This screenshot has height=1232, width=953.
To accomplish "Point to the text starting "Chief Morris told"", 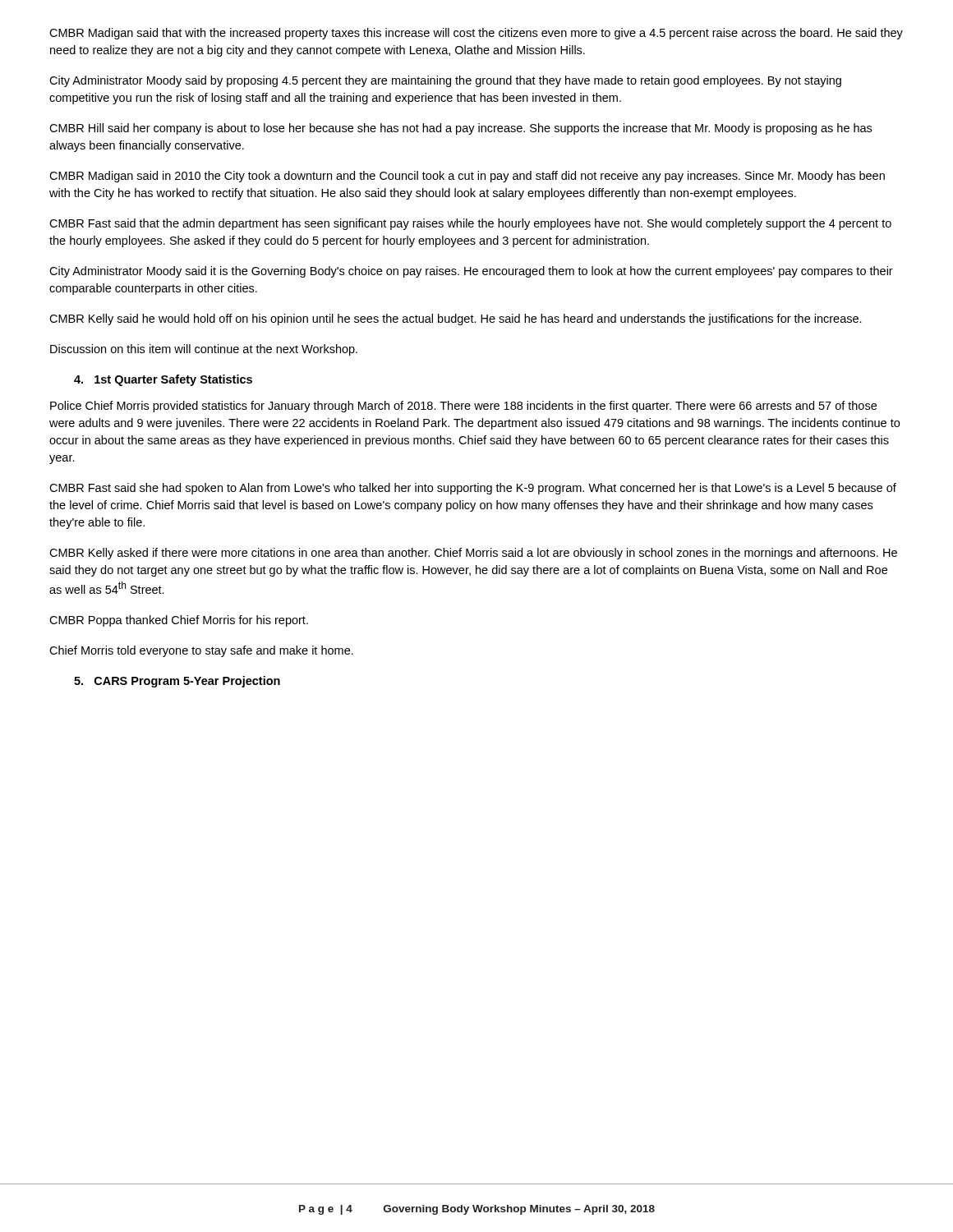I will click(202, 651).
